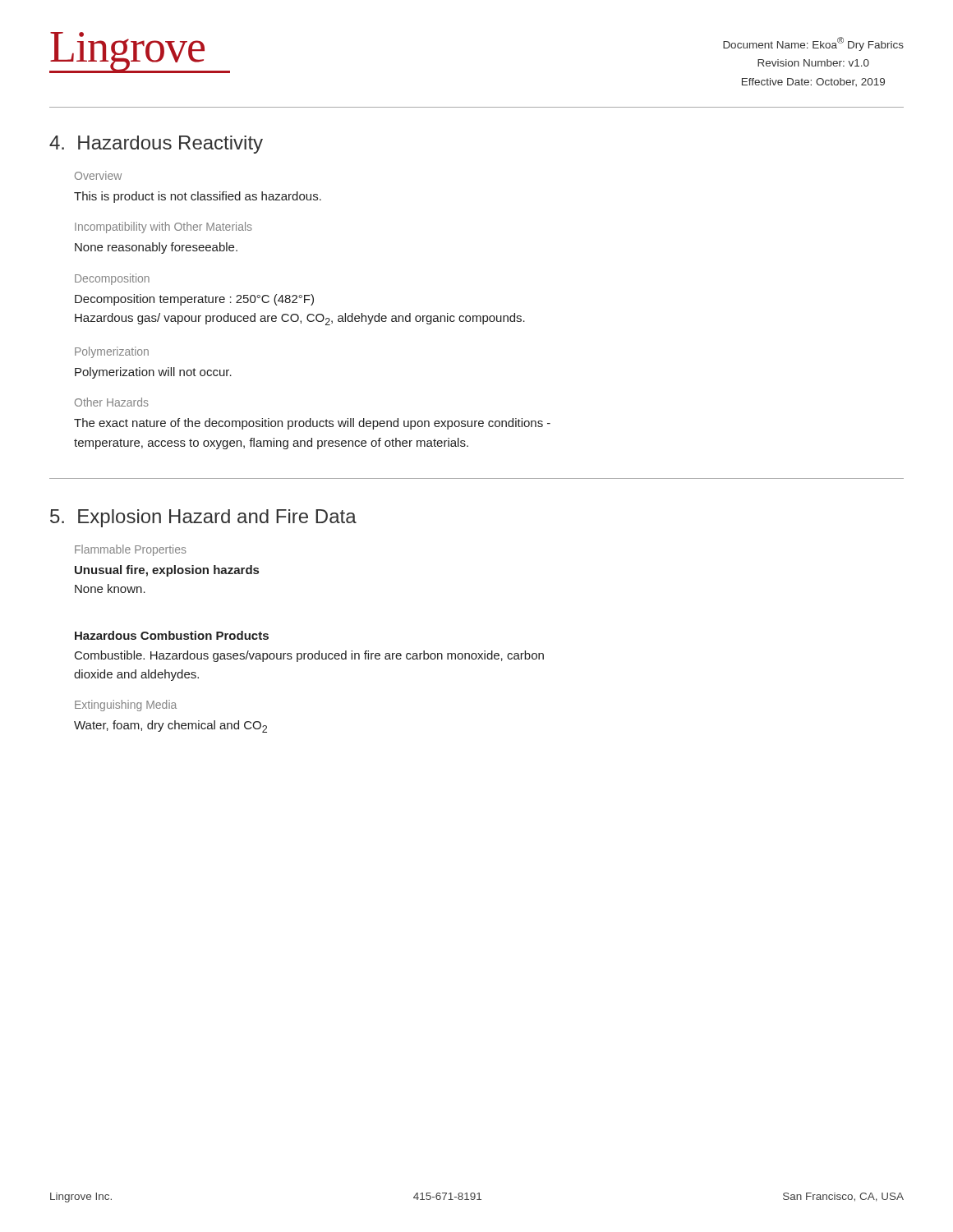Click on the text block that reads "The exact nature of the"
Viewport: 953px width, 1232px height.
312,432
